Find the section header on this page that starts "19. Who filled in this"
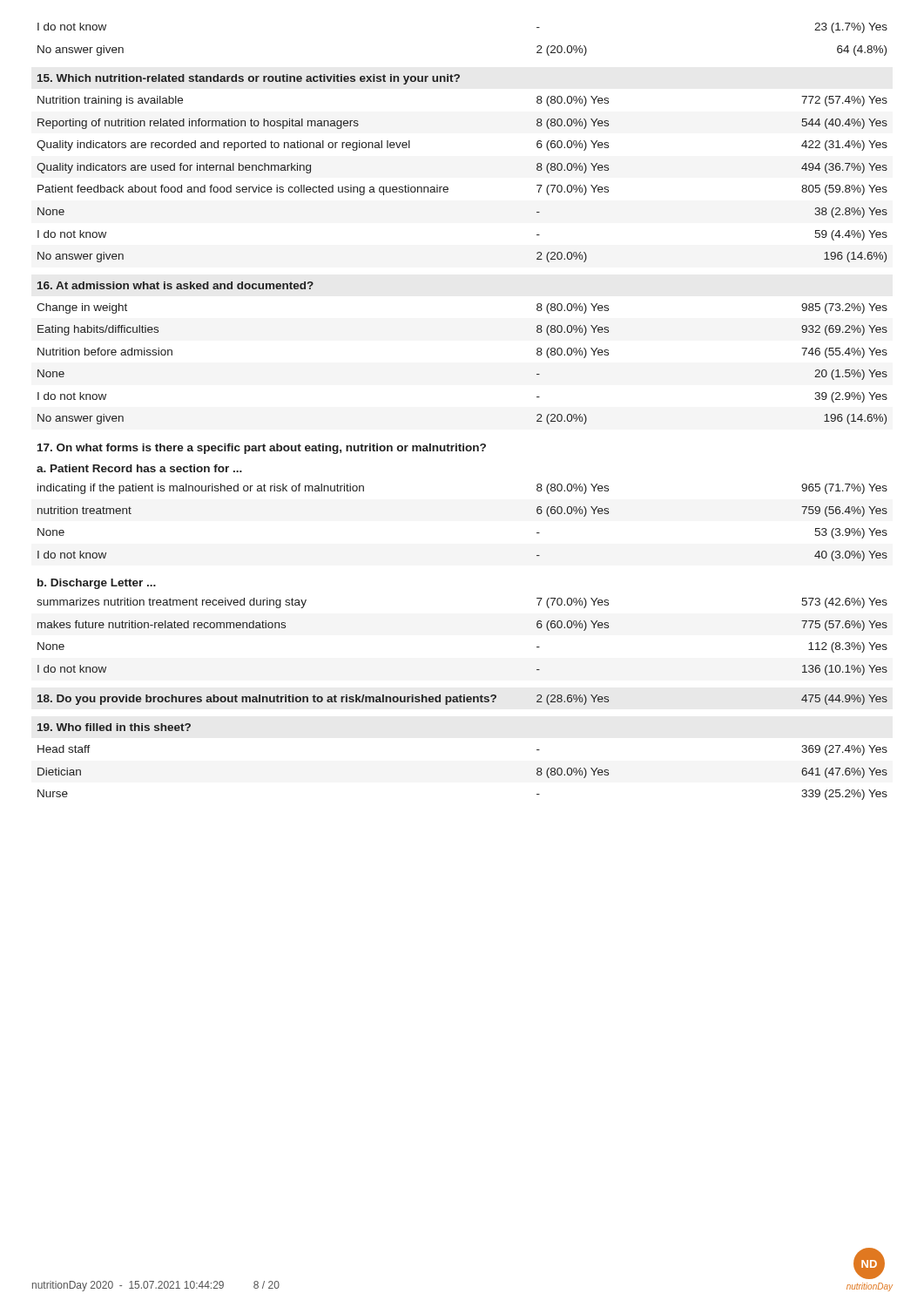This screenshot has width=924, height=1307. pos(114,727)
